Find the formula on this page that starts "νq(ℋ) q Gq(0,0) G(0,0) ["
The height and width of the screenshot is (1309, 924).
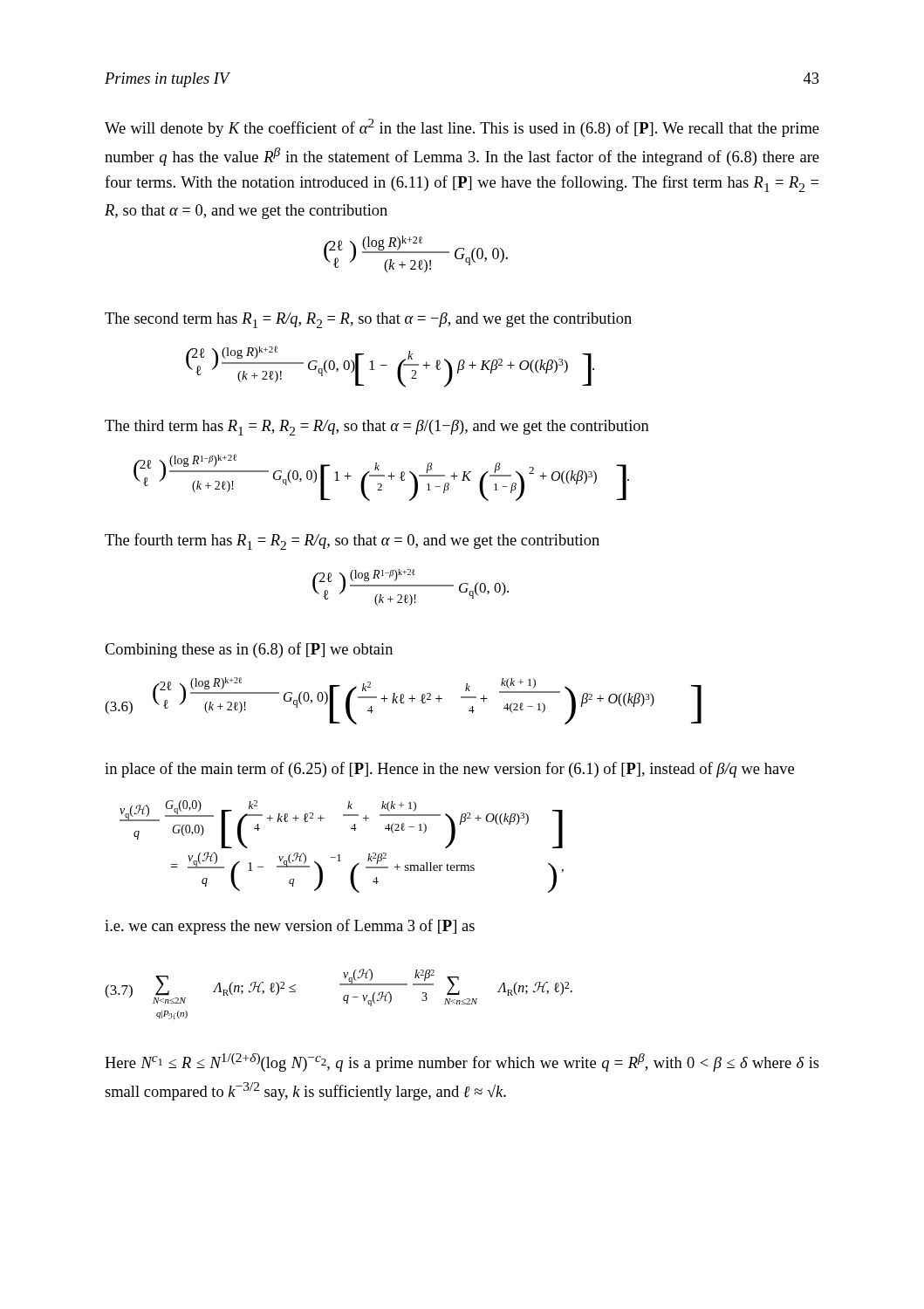(462, 846)
